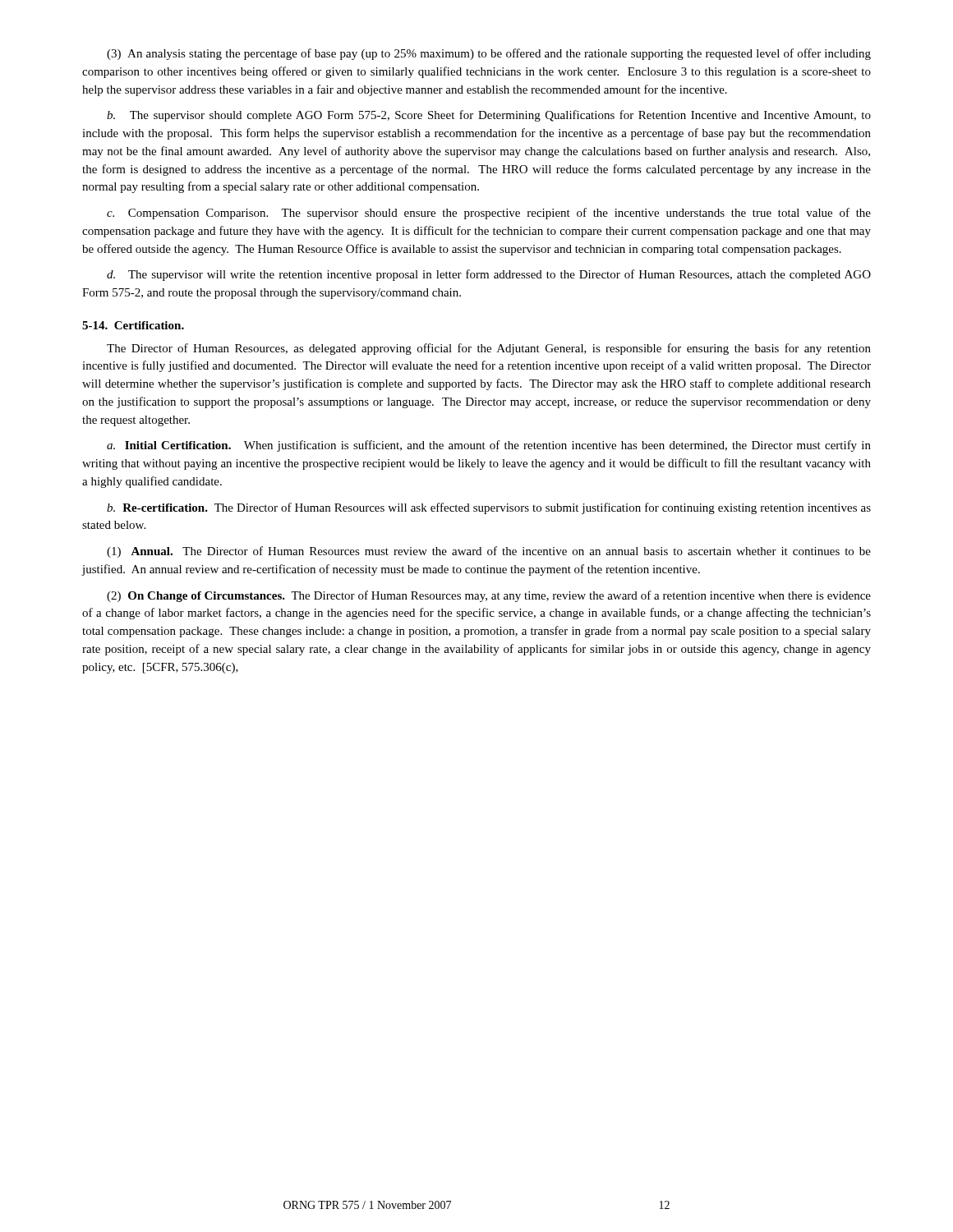Point to the element starting "b. The supervisor"
953x1232 pixels.
[476, 152]
